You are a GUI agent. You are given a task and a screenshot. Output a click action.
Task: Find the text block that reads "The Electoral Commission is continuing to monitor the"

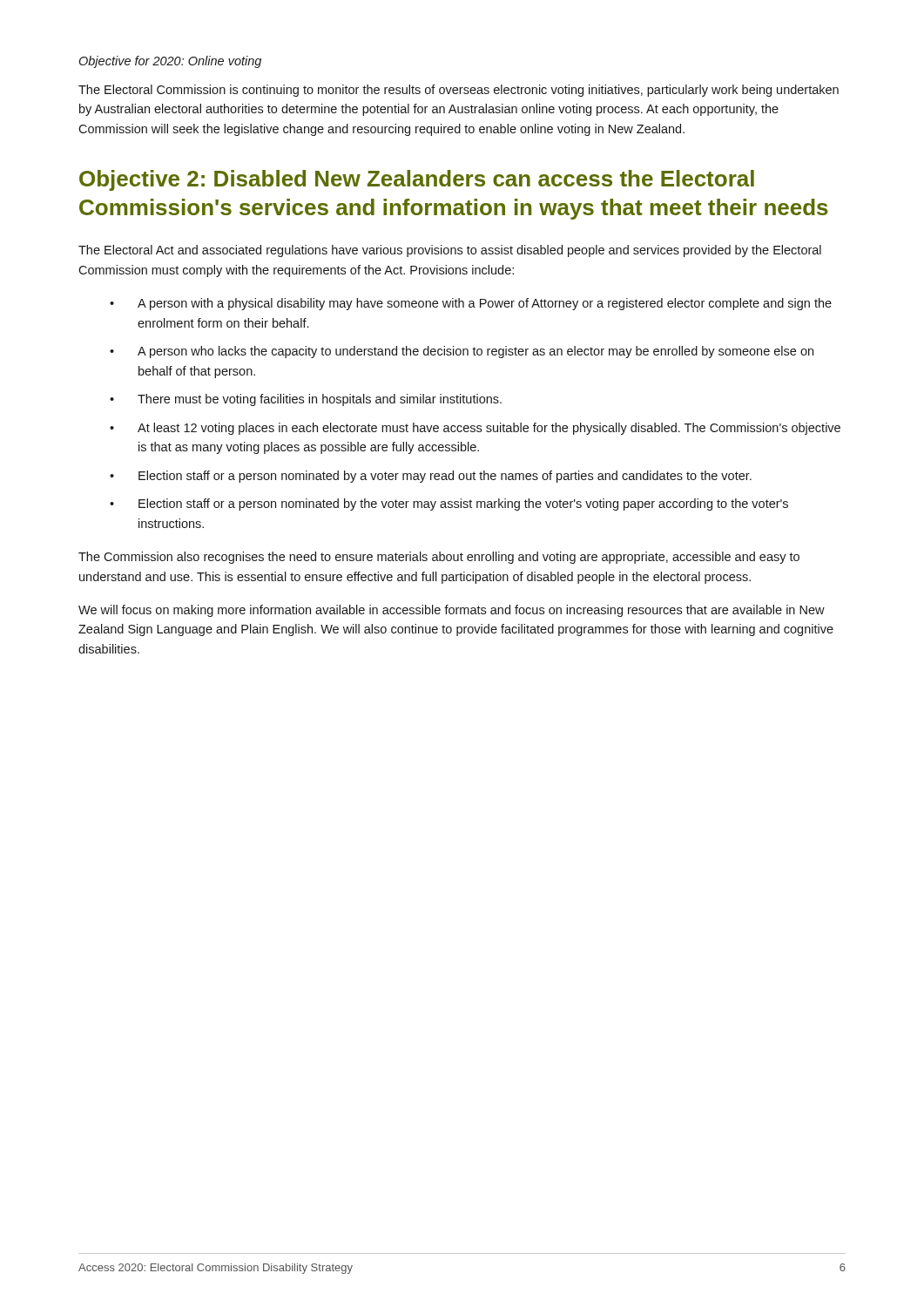[x=462, y=110]
